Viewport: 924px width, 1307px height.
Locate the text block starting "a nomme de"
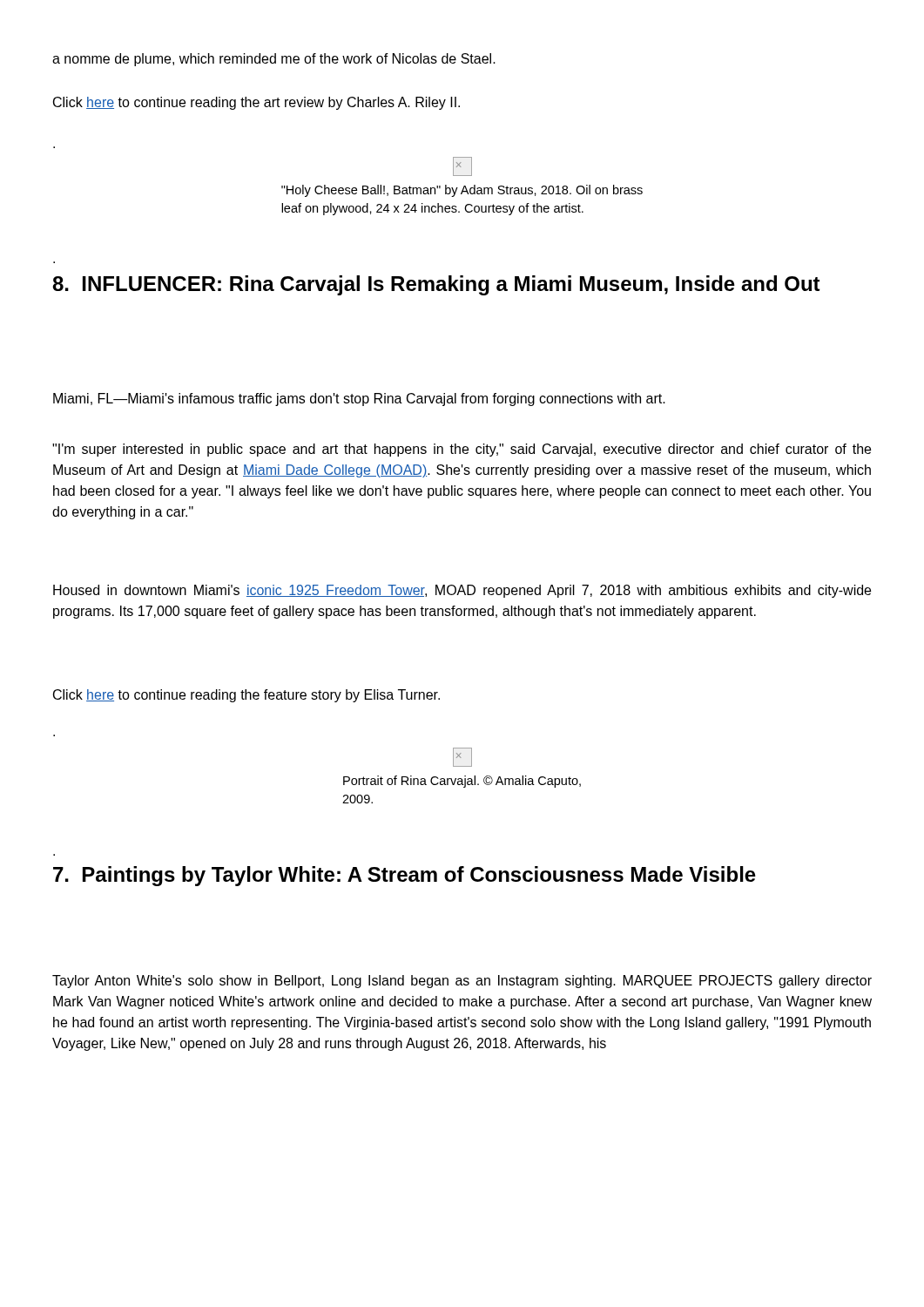click(462, 59)
